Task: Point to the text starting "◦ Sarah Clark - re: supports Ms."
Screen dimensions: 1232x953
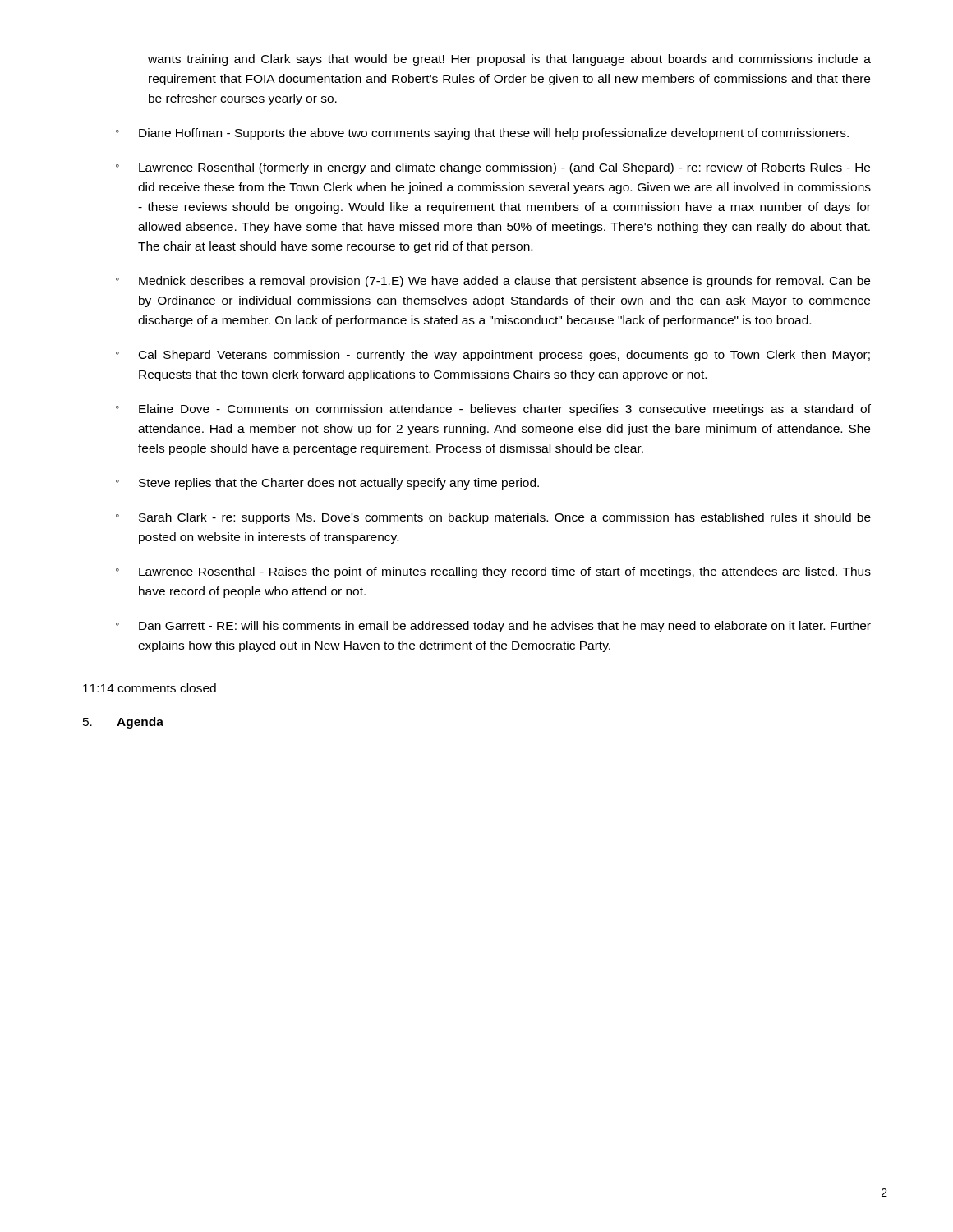Action: (x=493, y=528)
